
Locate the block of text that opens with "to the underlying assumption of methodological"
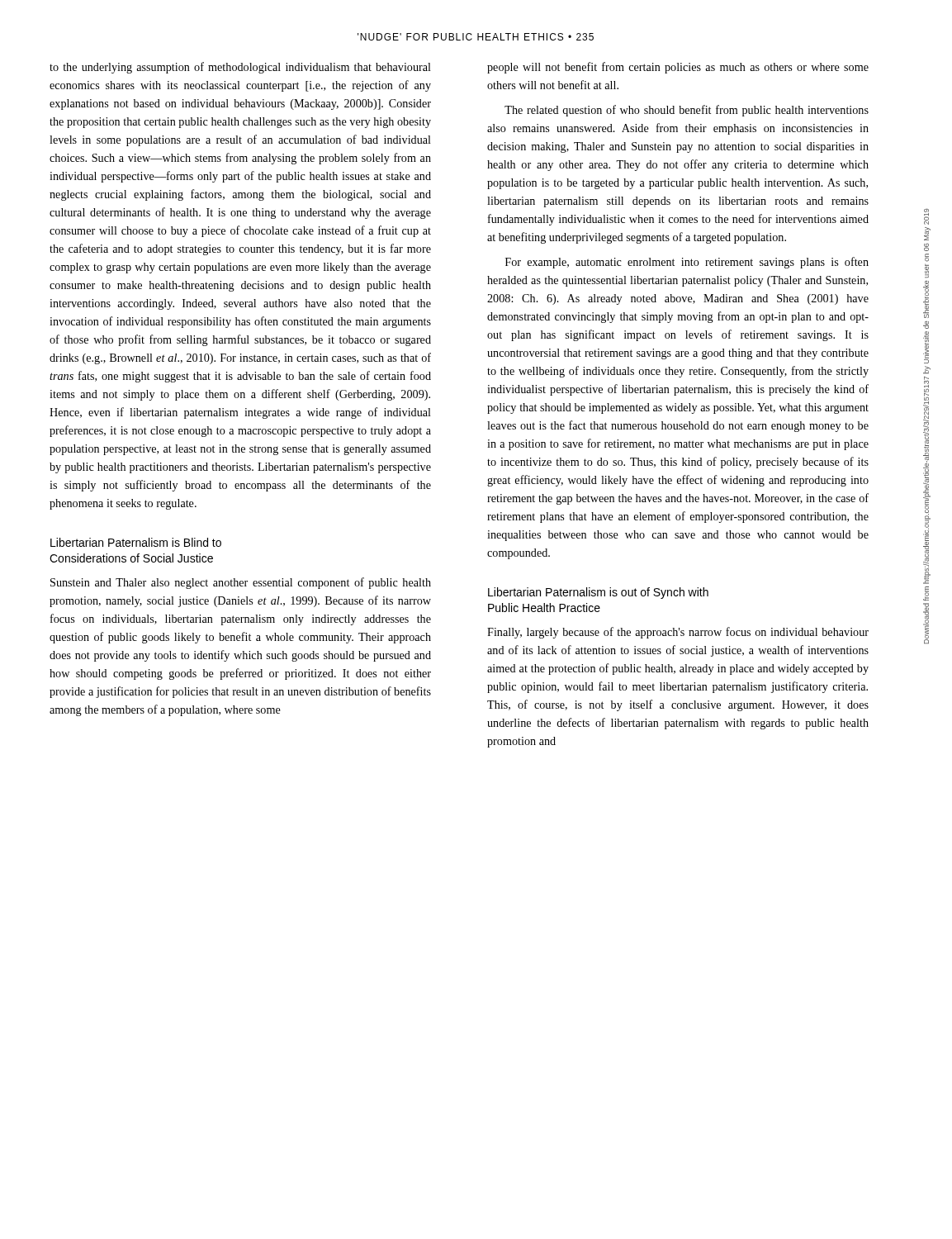240,285
